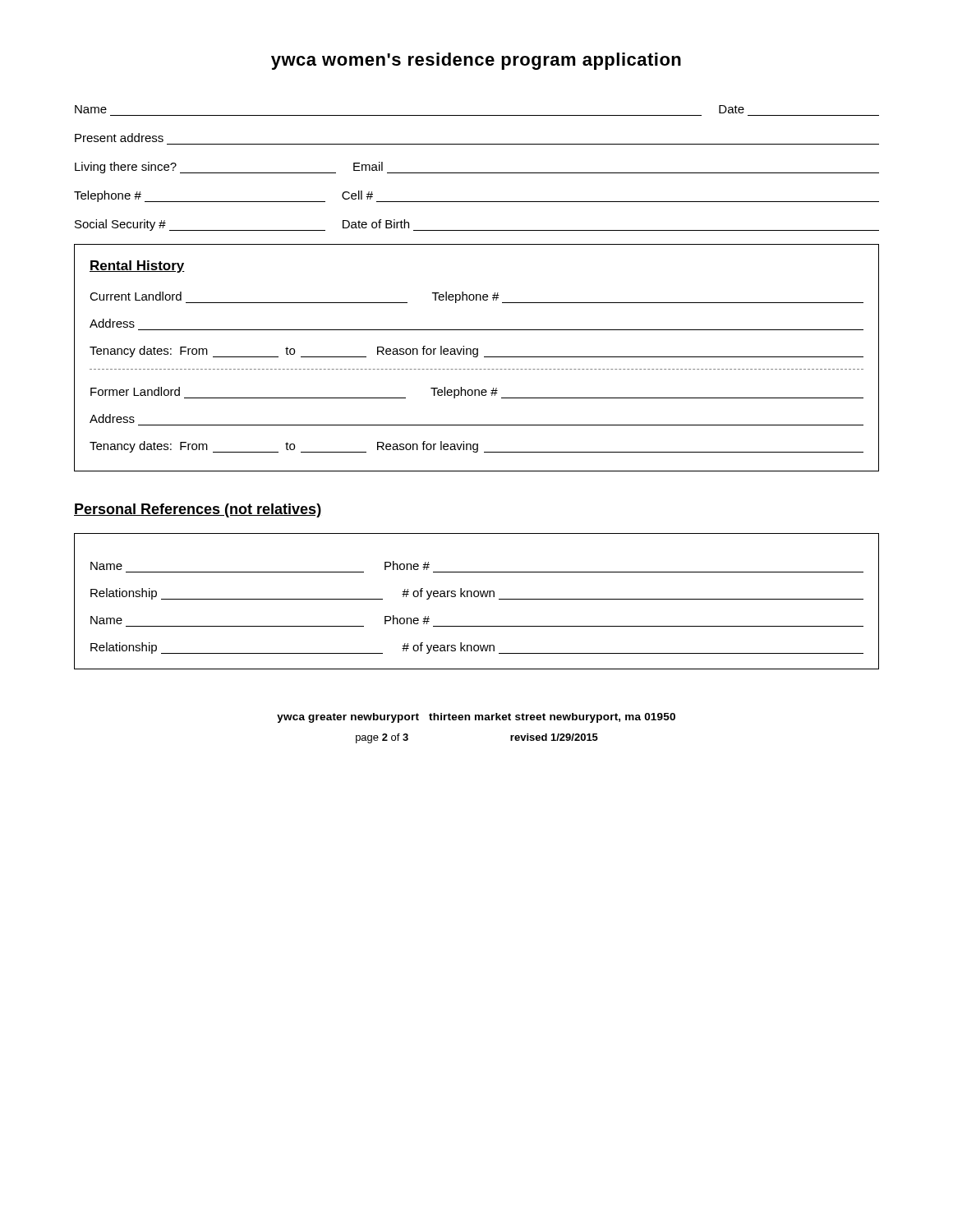953x1232 pixels.
Task: Find the table that mentions "Name Phone # Relationship"
Action: [x=476, y=601]
